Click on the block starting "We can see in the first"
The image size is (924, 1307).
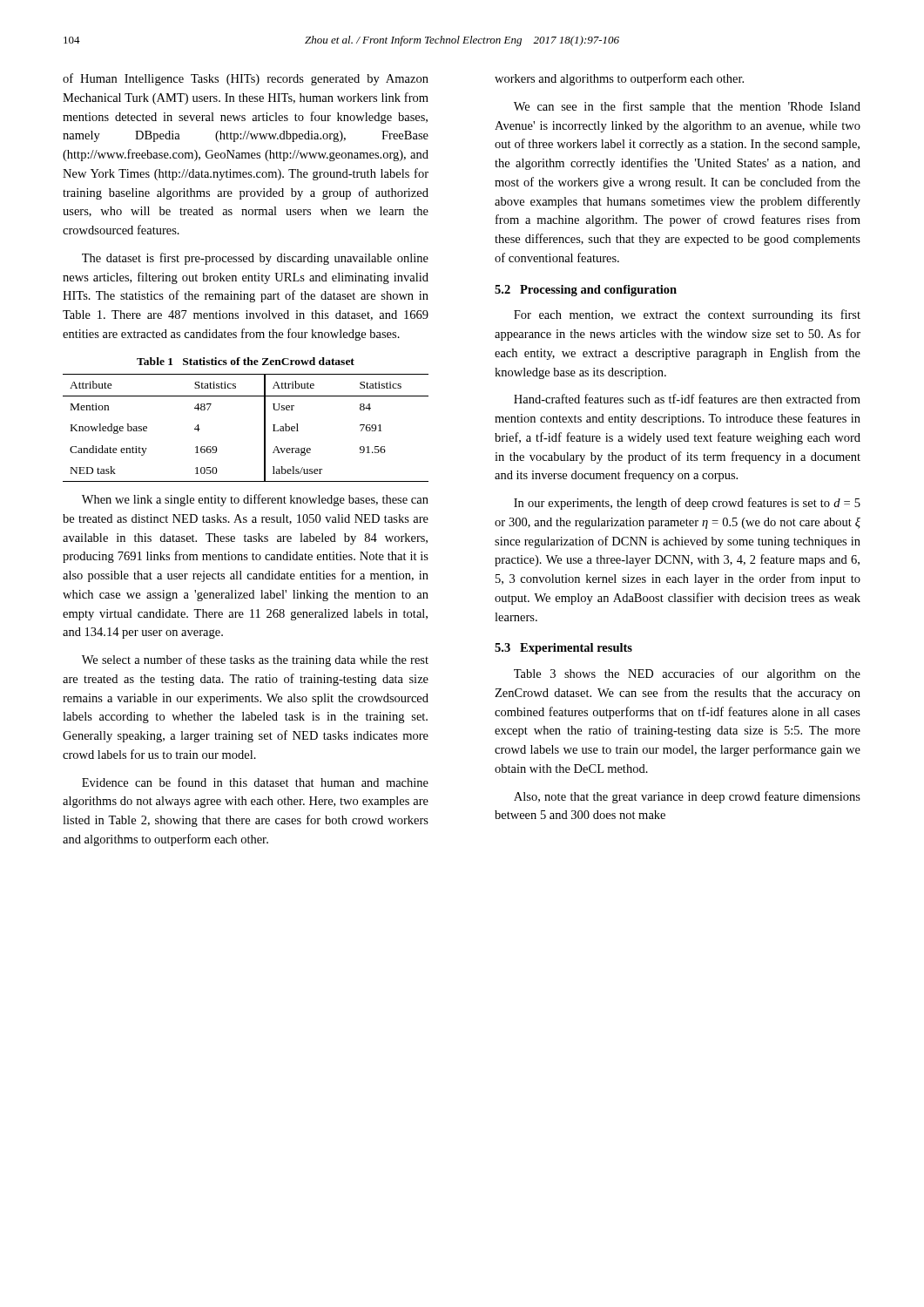click(678, 183)
